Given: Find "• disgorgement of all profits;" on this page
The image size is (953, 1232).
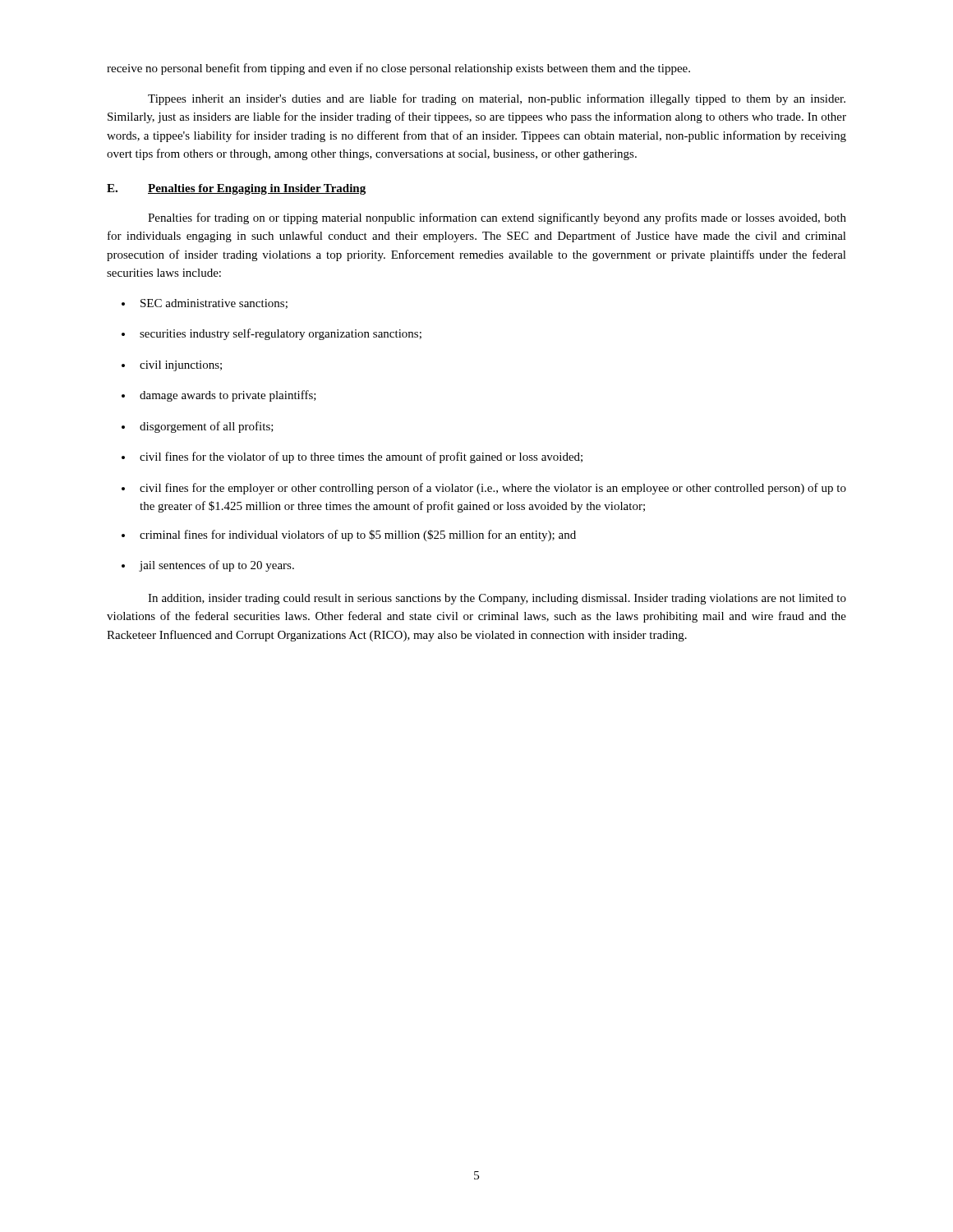Looking at the screenshot, I should (x=198, y=427).
